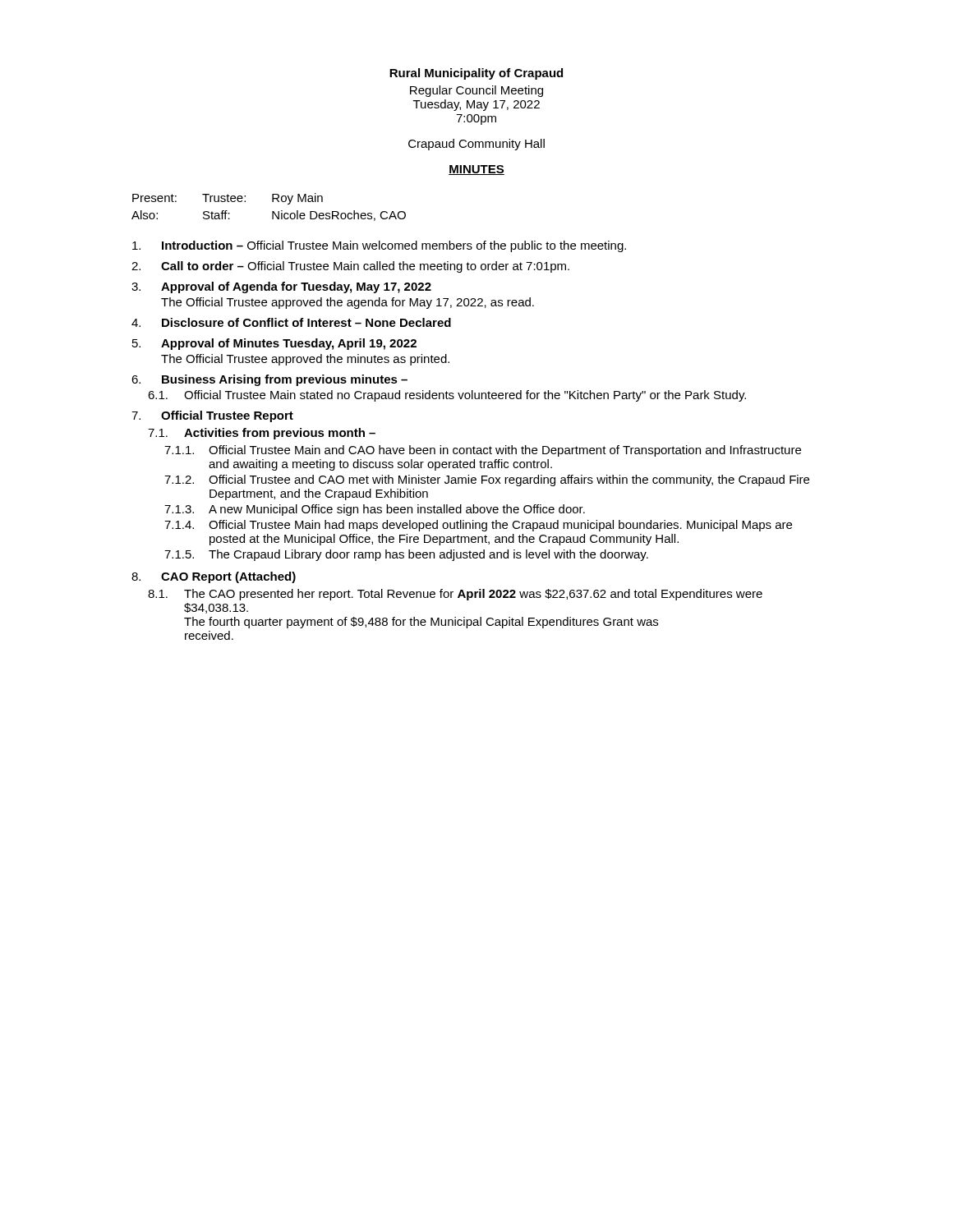Click on the text starting "2. Call to order"
The height and width of the screenshot is (1232, 953).
click(x=476, y=266)
